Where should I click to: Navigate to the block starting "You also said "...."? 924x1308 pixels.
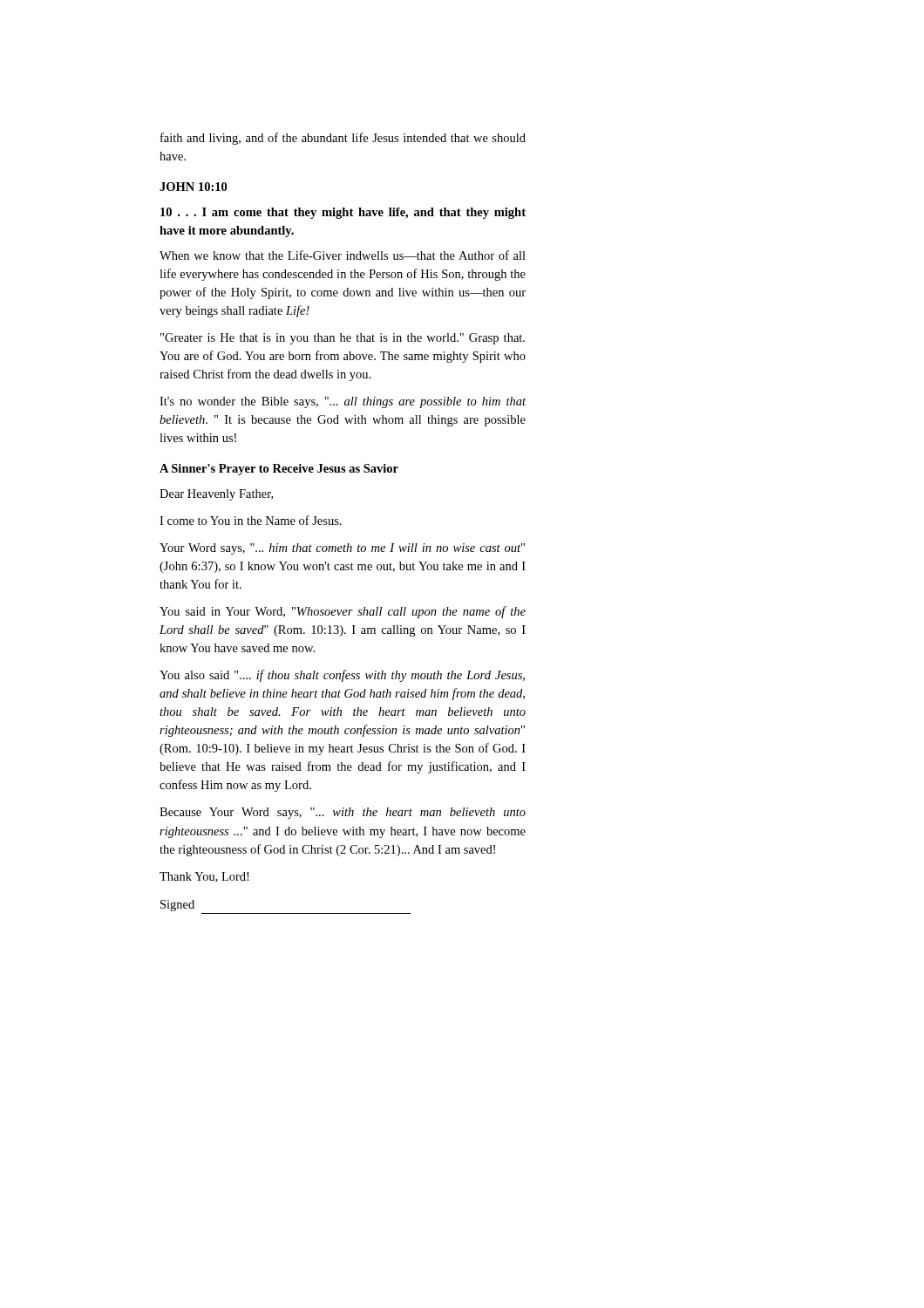(343, 731)
